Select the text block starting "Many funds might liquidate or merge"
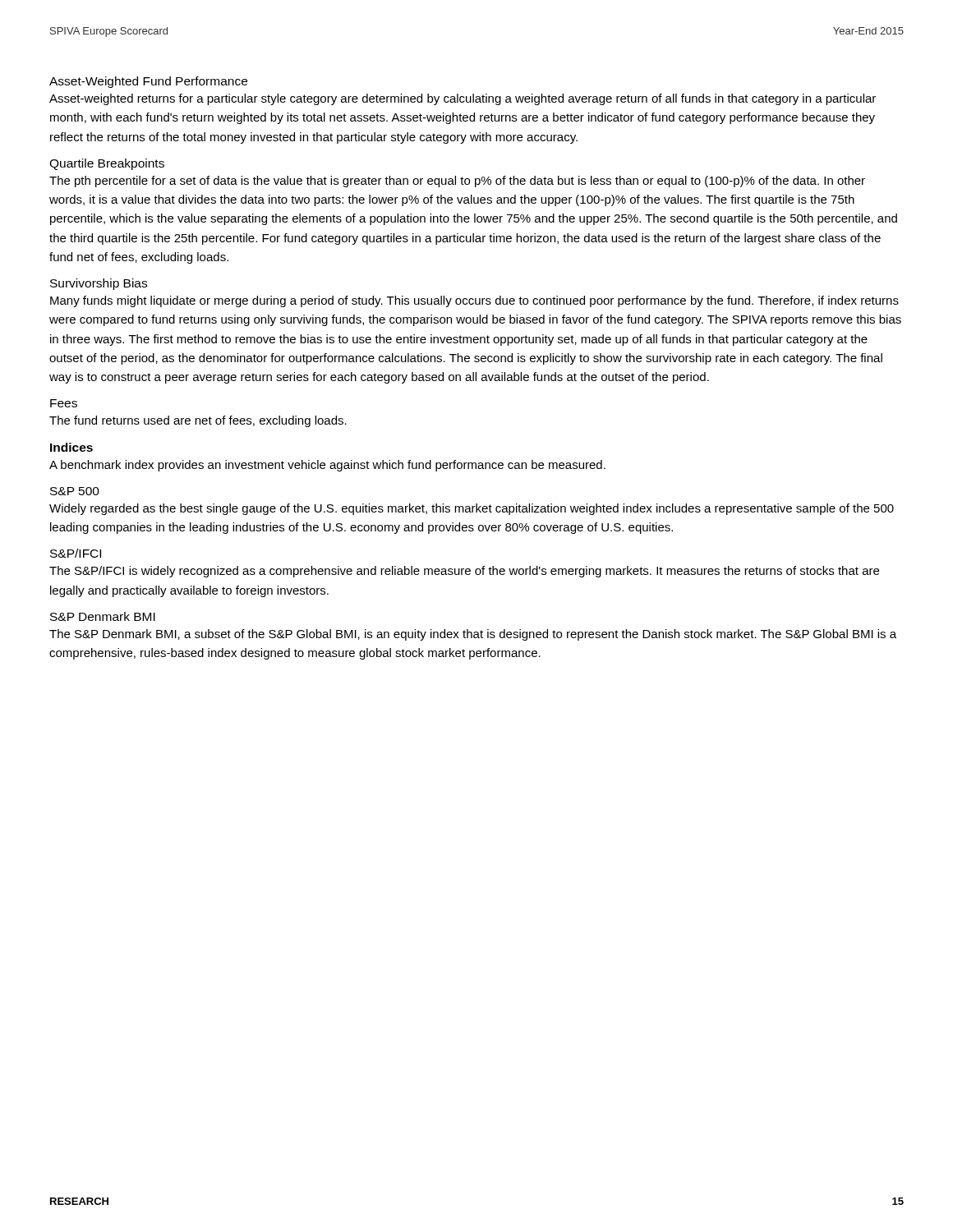Image resolution: width=953 pixels, height=1232 pixels. [x=475, y=338]
